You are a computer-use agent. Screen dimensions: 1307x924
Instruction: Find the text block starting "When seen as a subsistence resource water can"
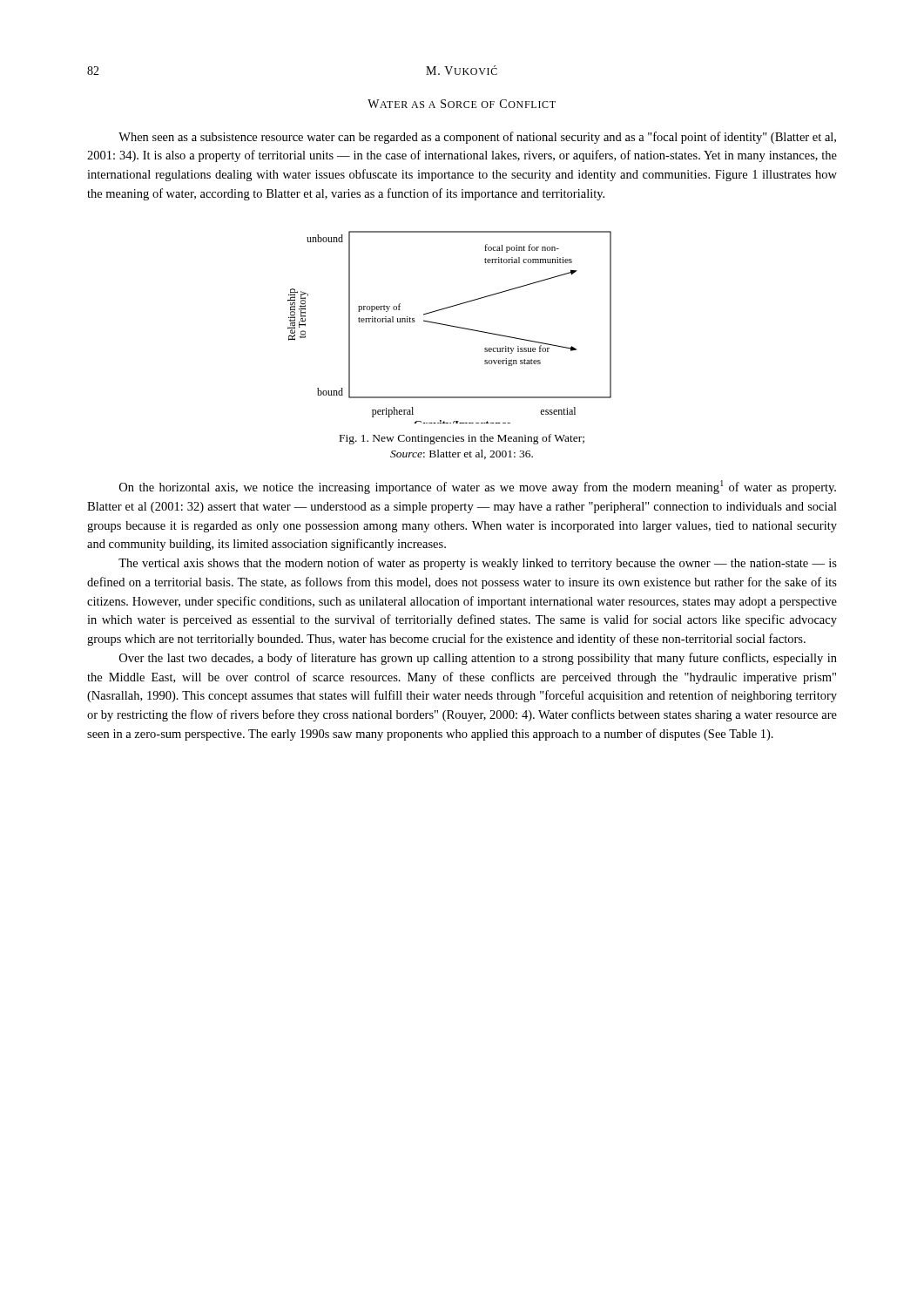[x=462, y=166]
